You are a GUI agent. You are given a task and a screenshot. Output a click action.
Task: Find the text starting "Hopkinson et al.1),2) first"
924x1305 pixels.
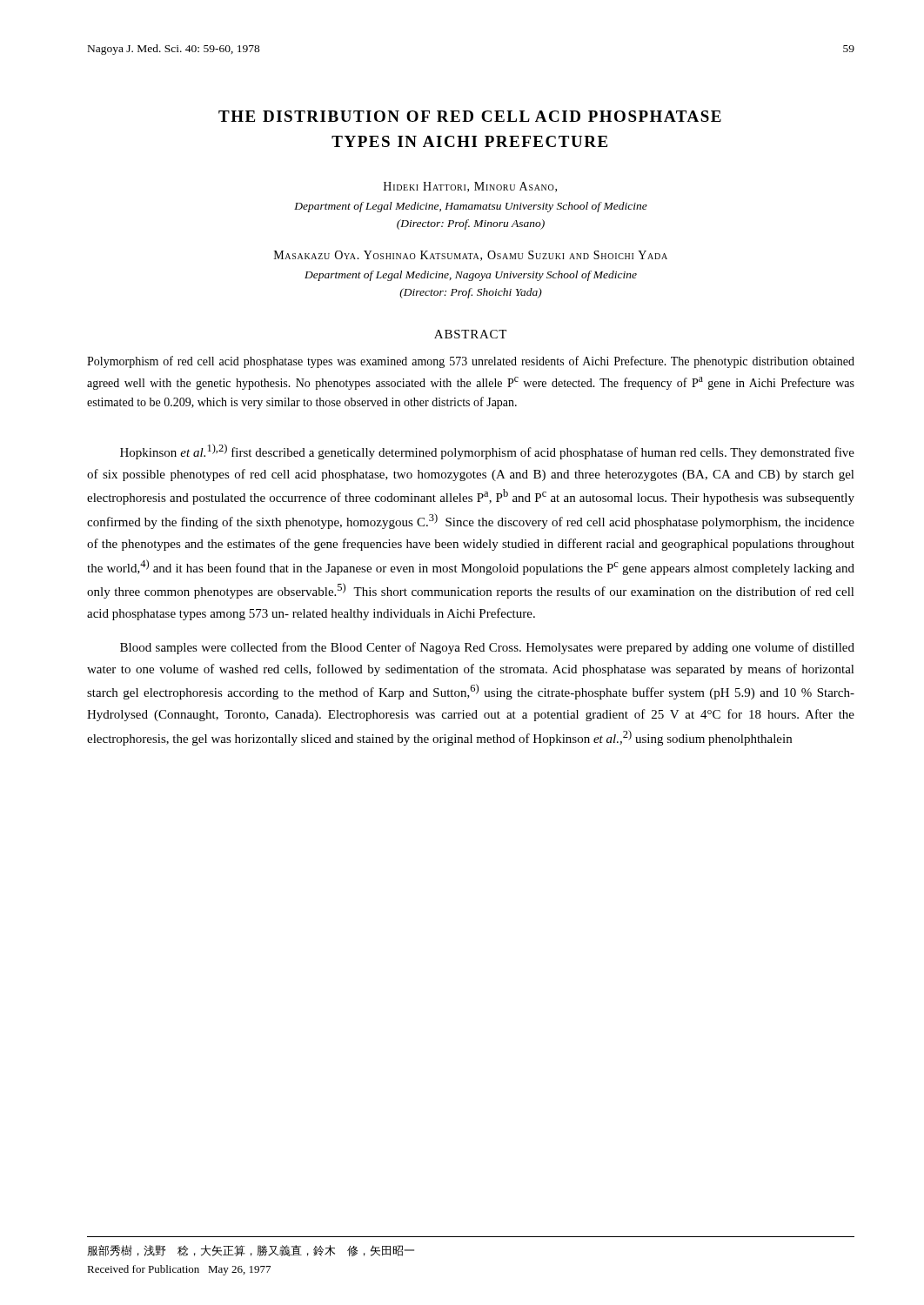471,531
